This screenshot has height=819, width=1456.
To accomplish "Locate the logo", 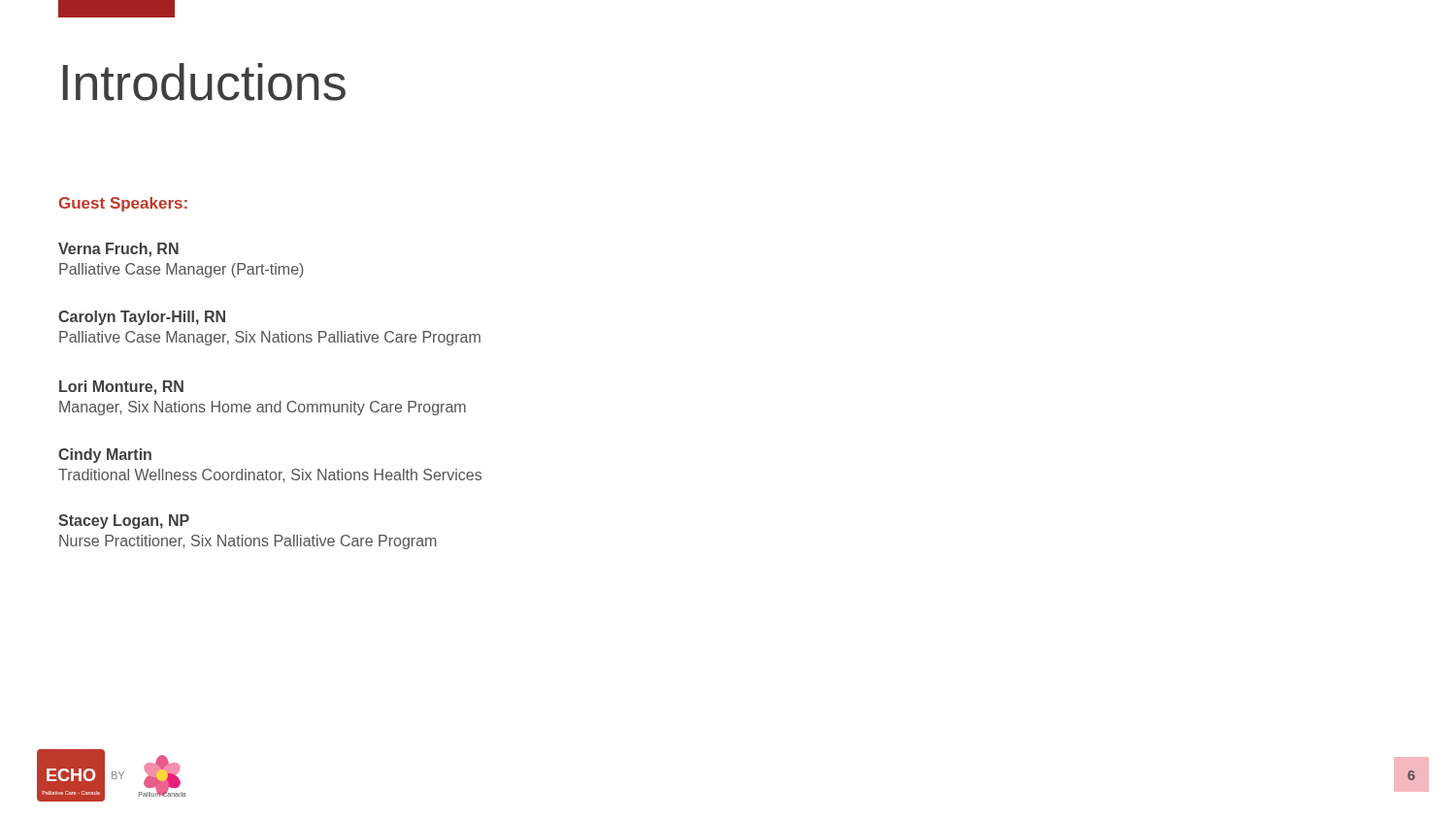I will pos(115,775).
